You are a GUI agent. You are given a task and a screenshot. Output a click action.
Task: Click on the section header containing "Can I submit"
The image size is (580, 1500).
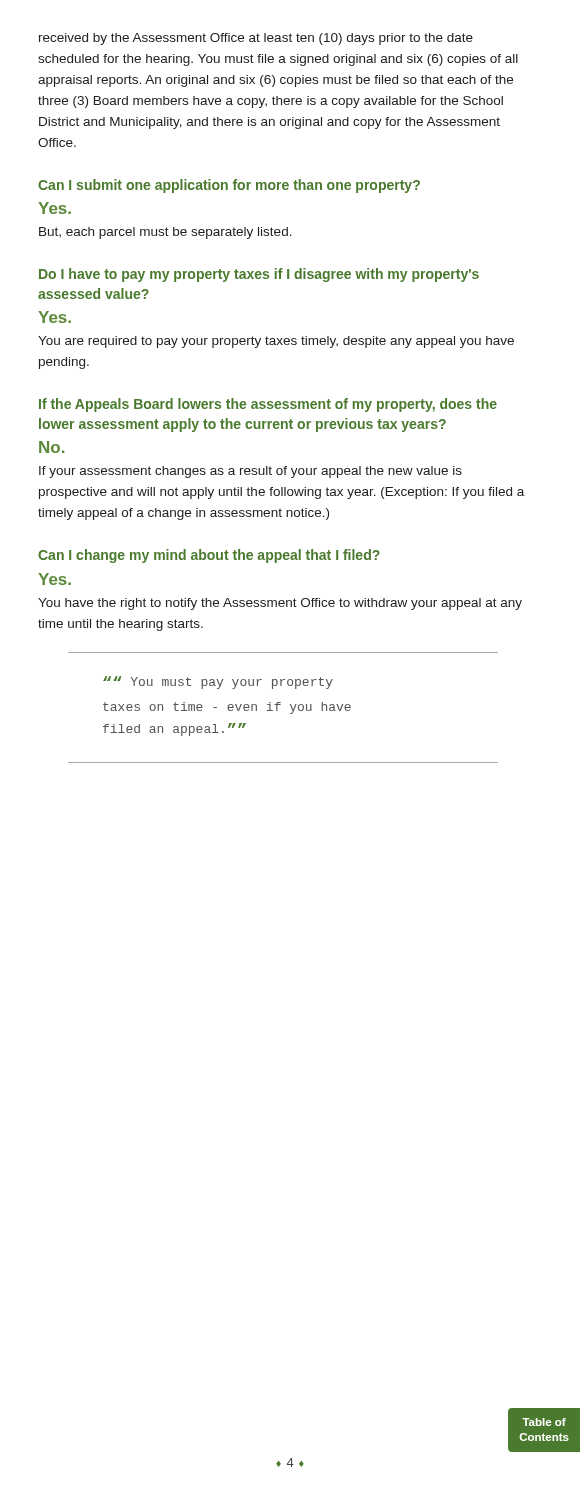[x=229, y=185]
